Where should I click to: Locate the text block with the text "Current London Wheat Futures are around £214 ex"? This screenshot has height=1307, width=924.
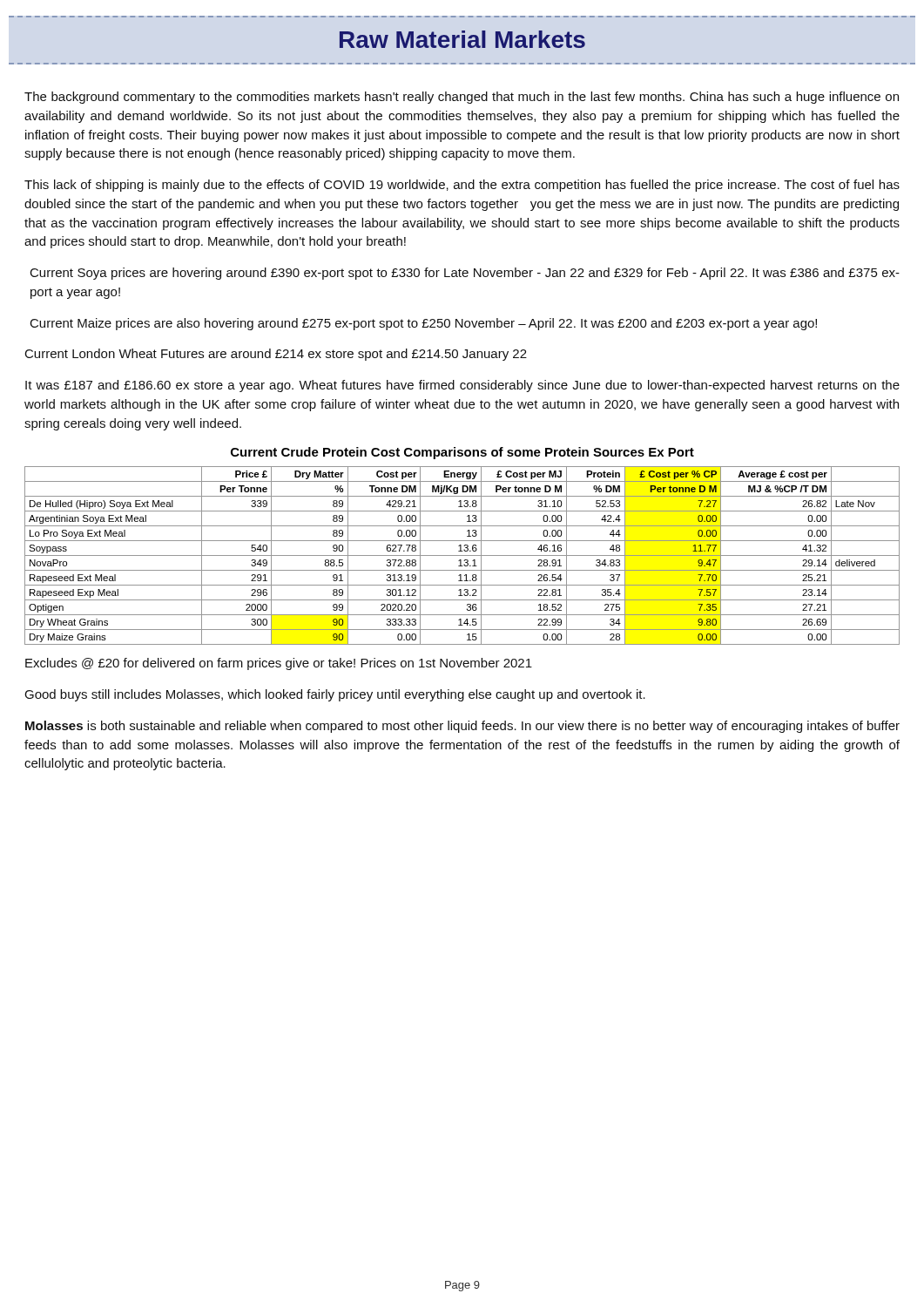coord(276,354)
